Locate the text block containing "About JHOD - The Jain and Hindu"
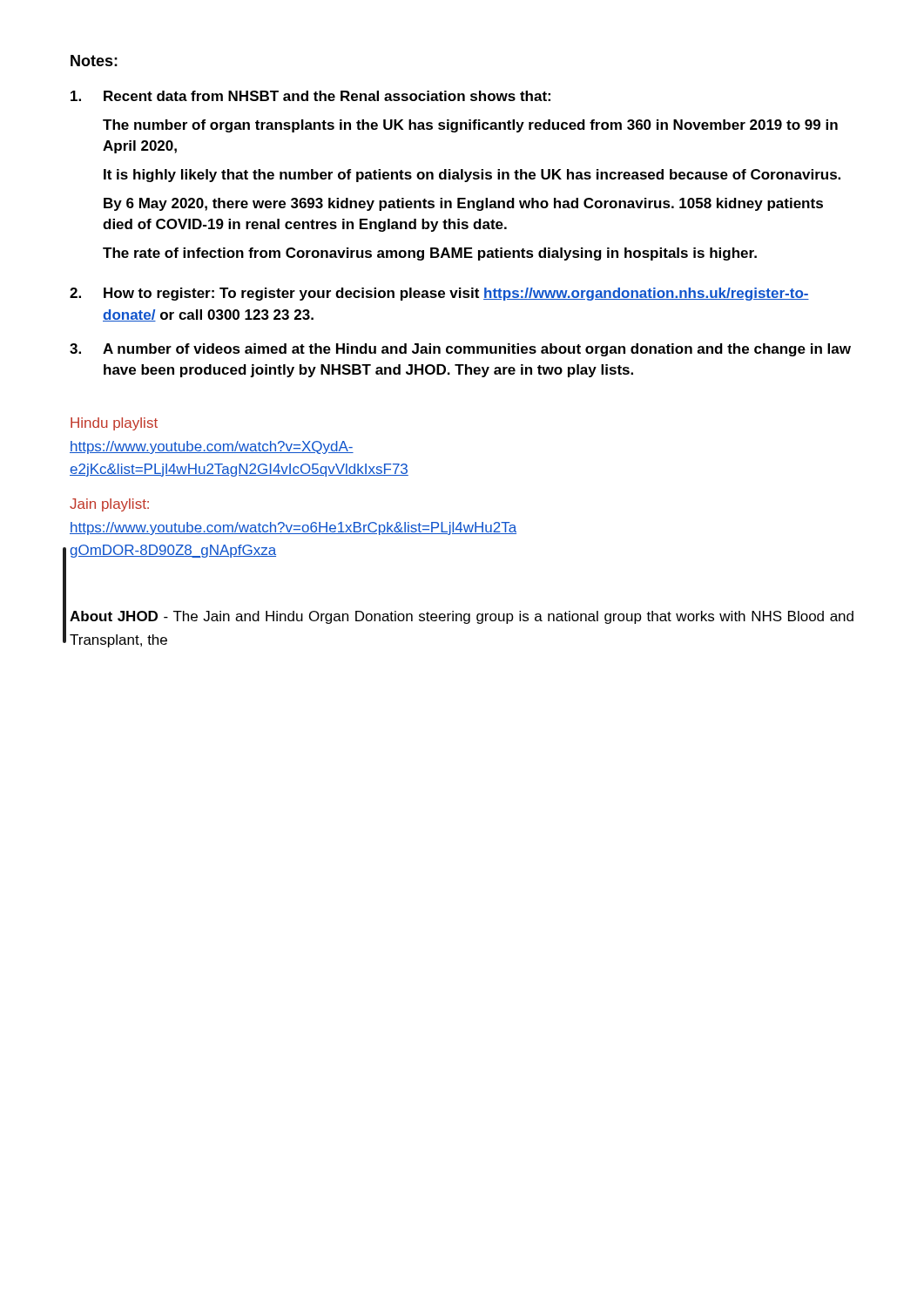924x1307 pixels. (x=462, y=628)
